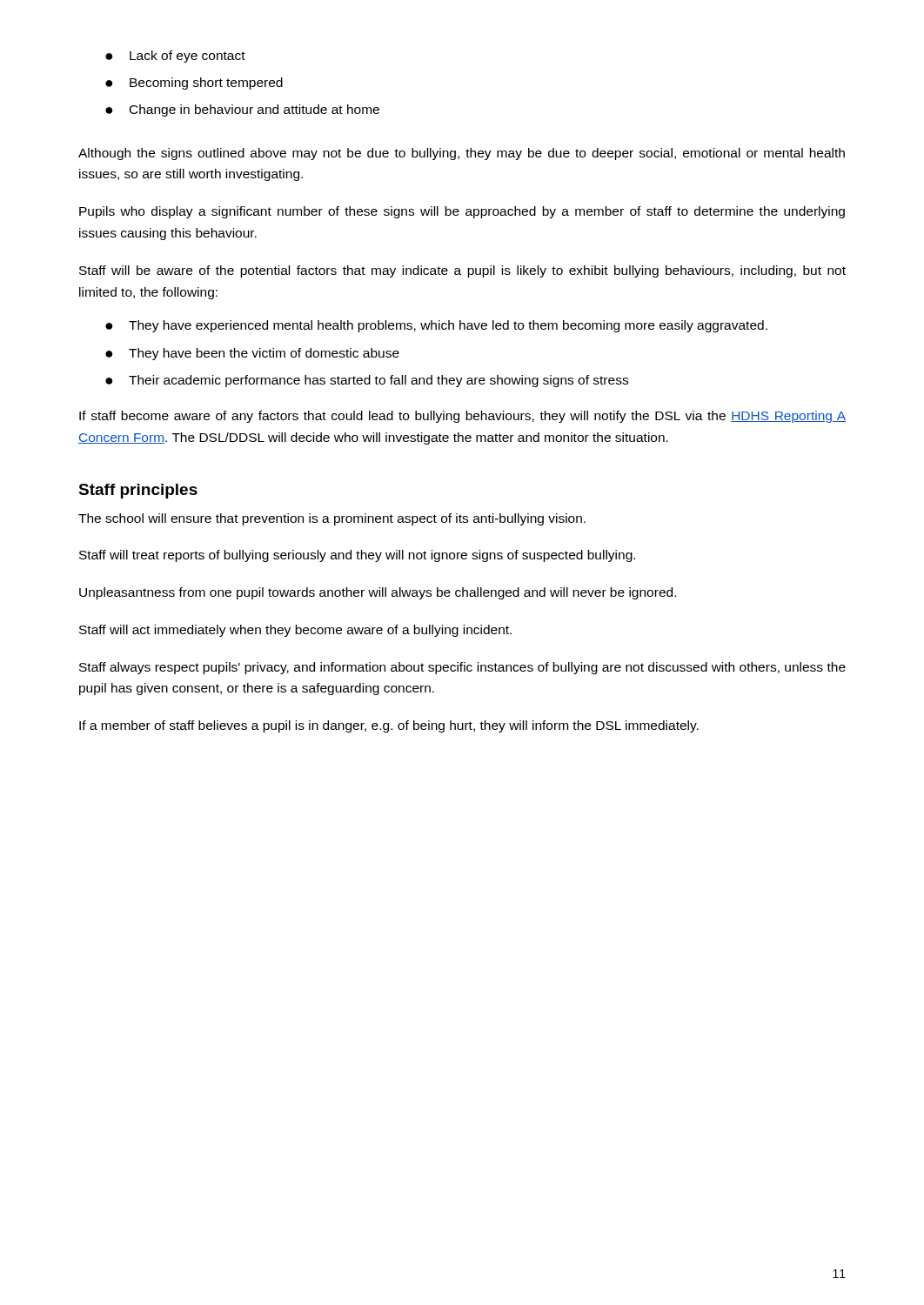The width and height of the screenshot is (924, 1305).
Task: Find the block starting "● They have experienced mental health problems,"
Action: pyautogui.click(x=475, y=326)
